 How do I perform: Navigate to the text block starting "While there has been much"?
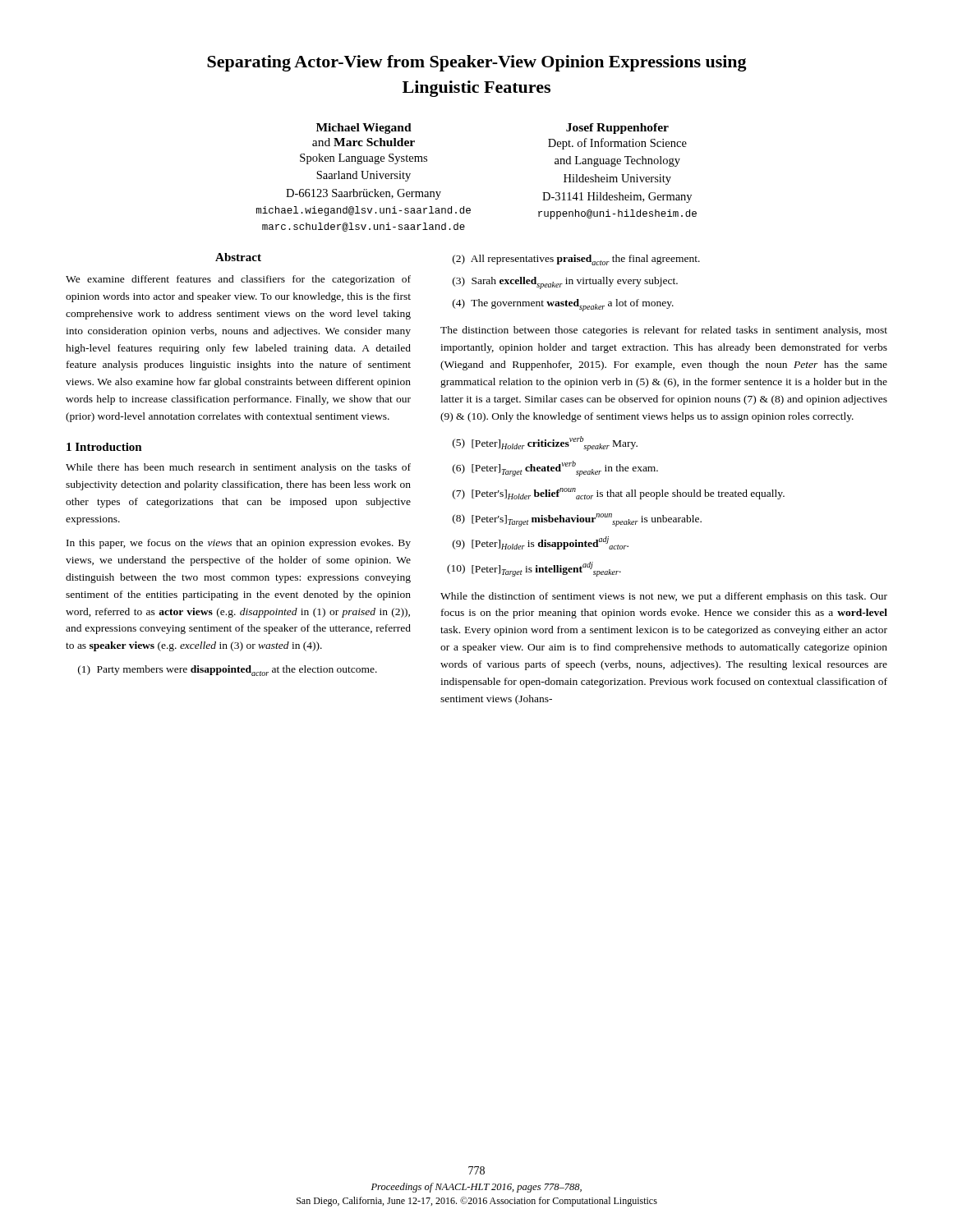(x=238, y=493)
